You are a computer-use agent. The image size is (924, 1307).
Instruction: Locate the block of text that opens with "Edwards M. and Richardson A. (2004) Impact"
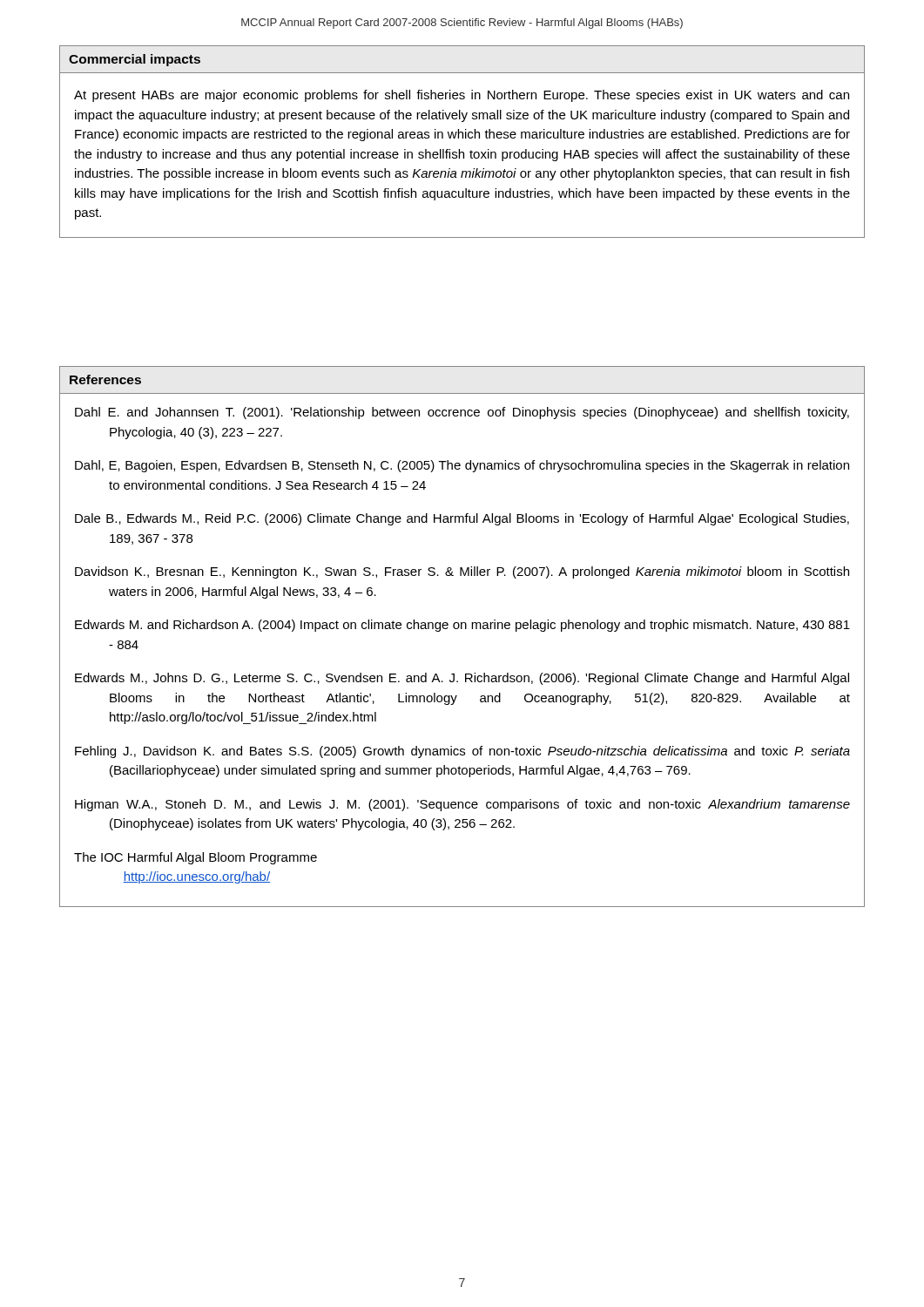[462, 634]
